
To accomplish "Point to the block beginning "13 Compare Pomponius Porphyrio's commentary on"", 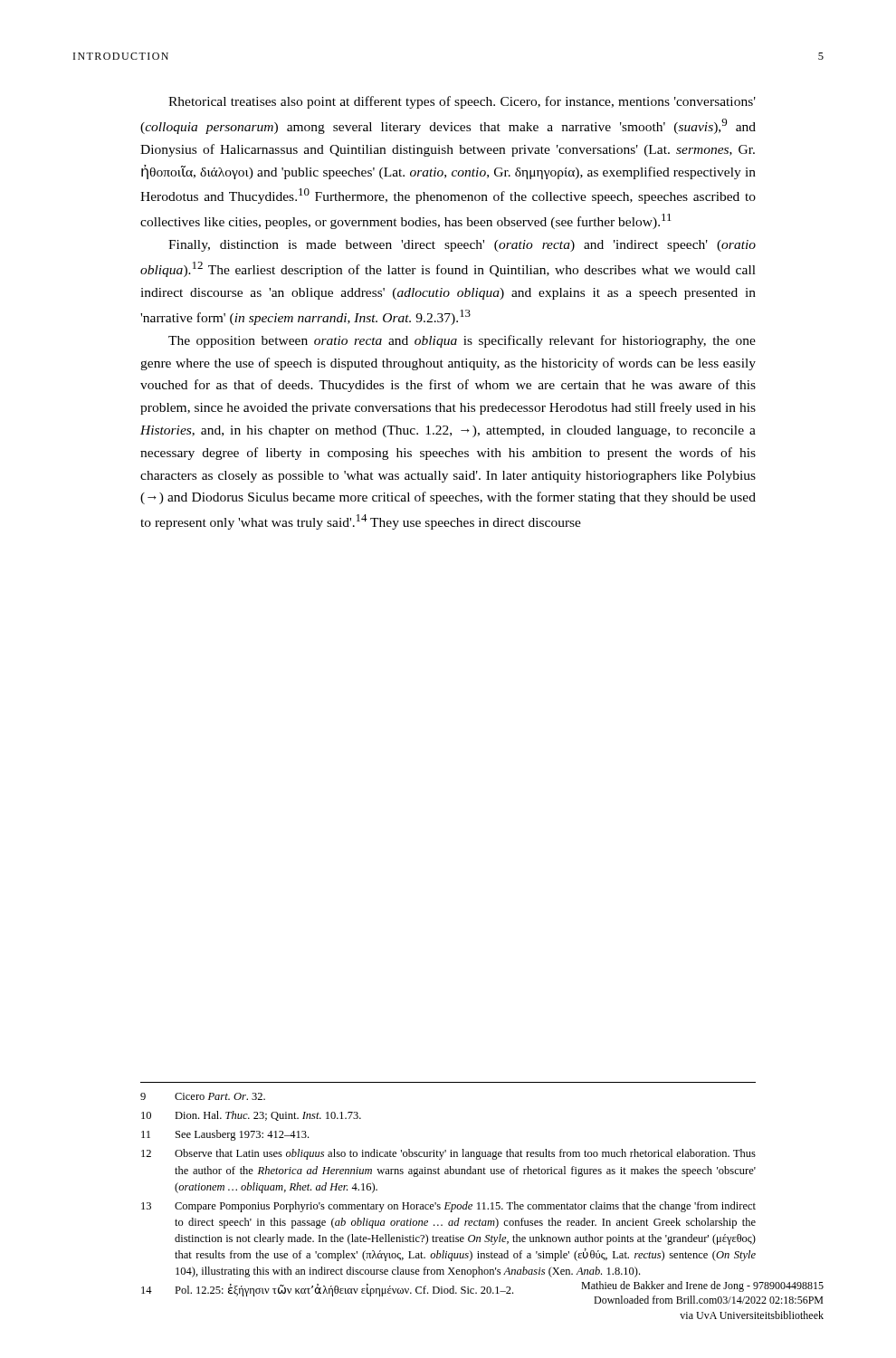I will click(x=448, y=1238).
